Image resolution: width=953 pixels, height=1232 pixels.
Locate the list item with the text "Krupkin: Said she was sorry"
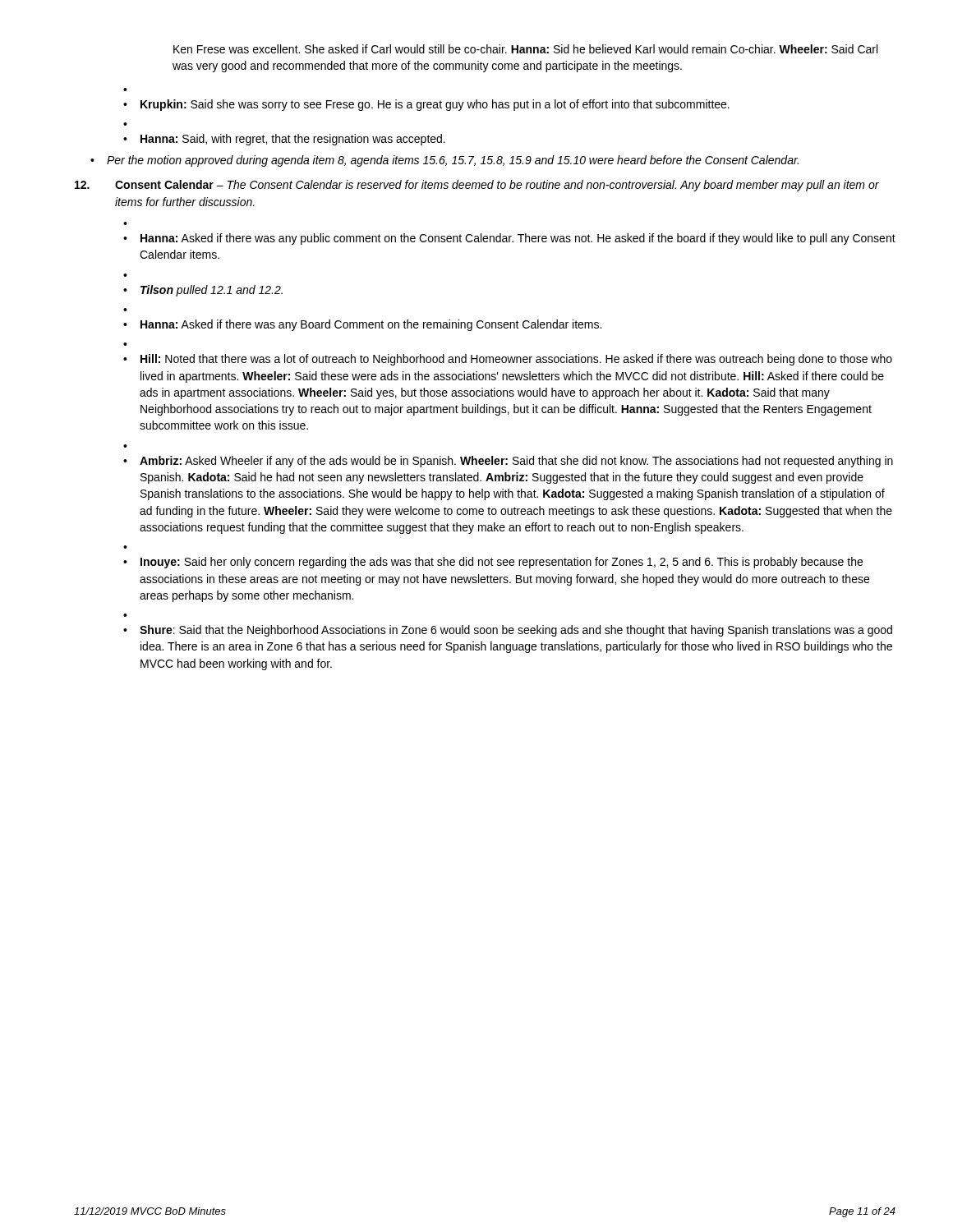pyautogui.click(x=435, y=104)
